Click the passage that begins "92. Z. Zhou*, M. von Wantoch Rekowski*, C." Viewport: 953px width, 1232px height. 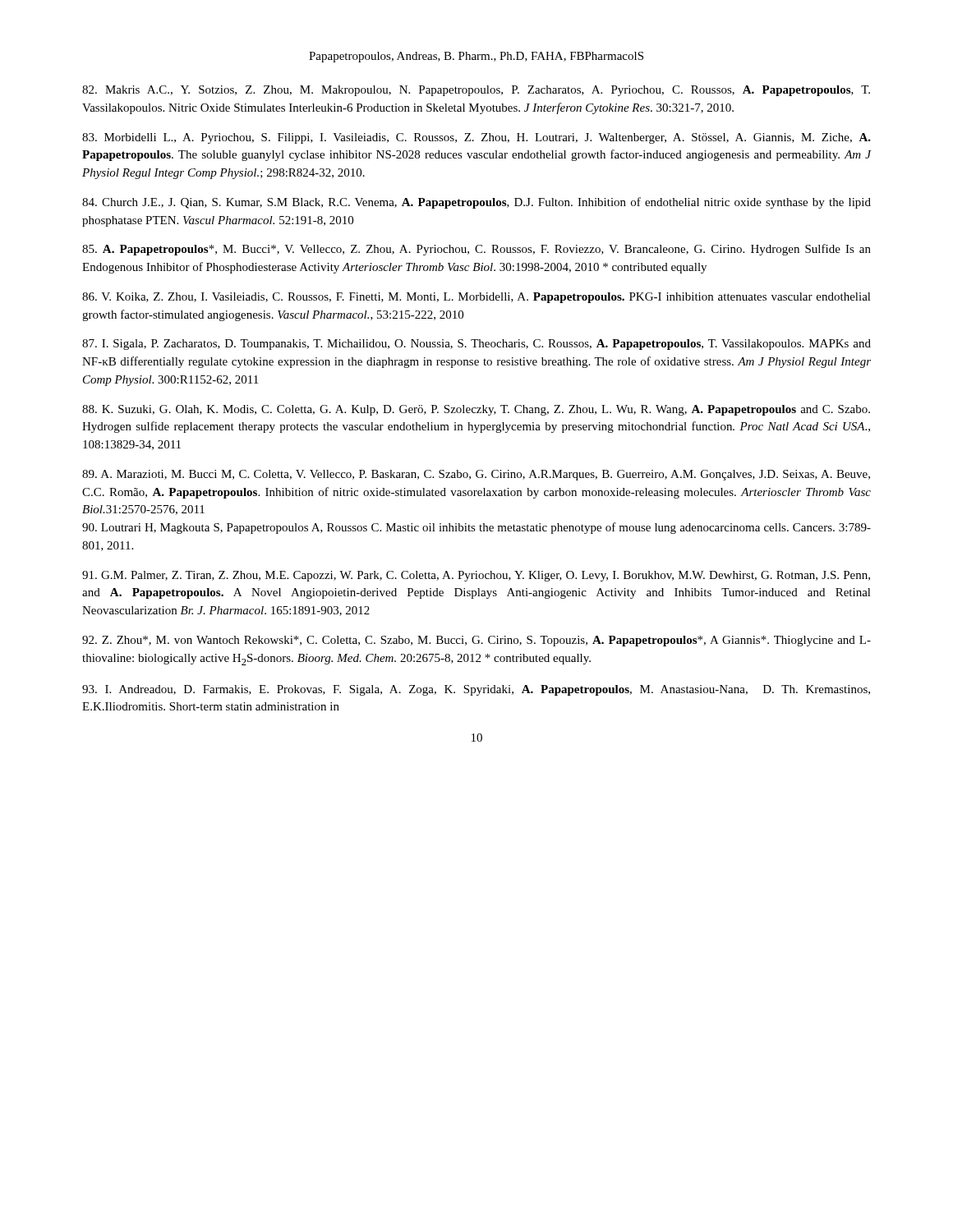tap(476, 650)
